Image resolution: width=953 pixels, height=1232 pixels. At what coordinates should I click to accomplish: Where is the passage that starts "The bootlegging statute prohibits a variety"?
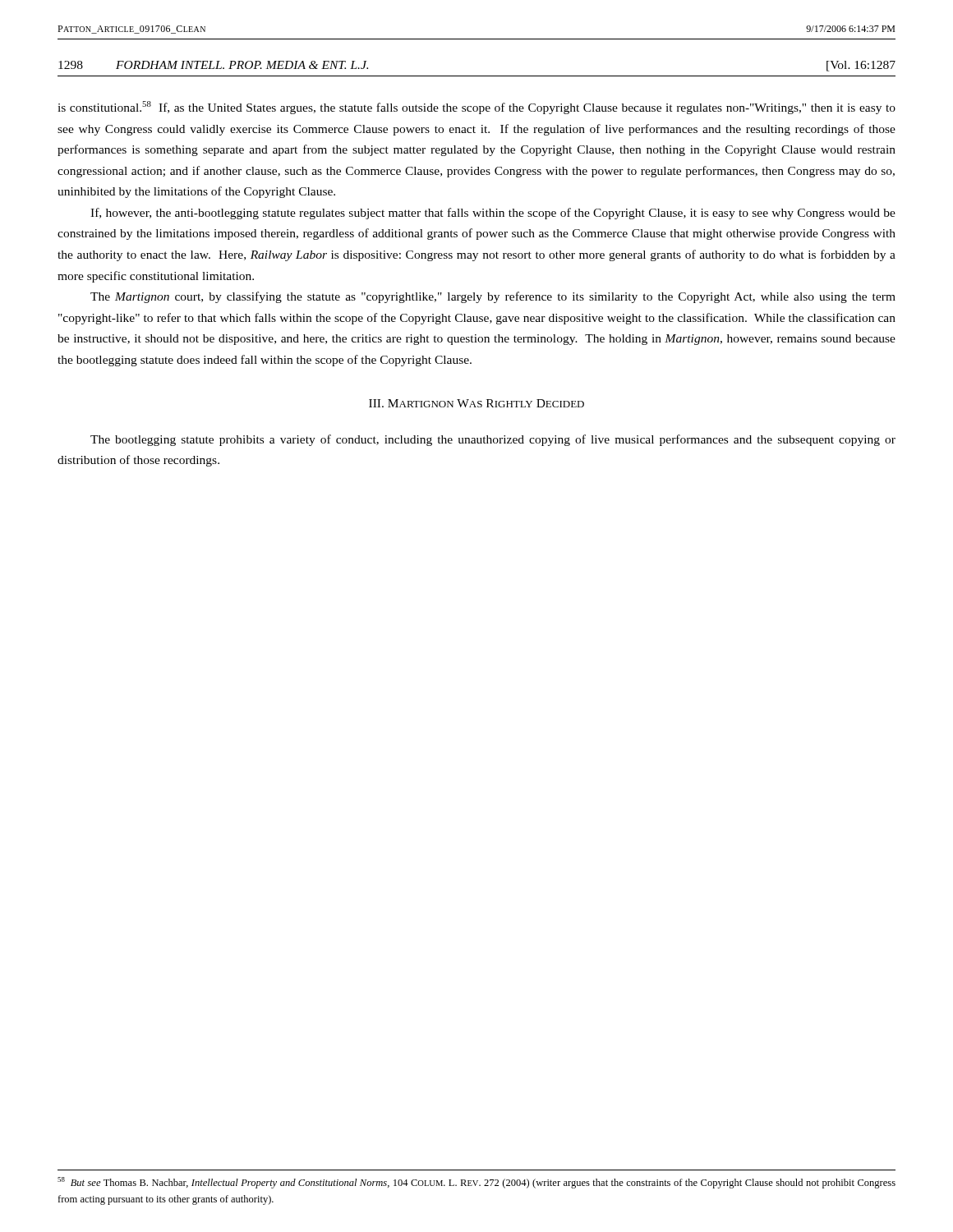[476, 450]
